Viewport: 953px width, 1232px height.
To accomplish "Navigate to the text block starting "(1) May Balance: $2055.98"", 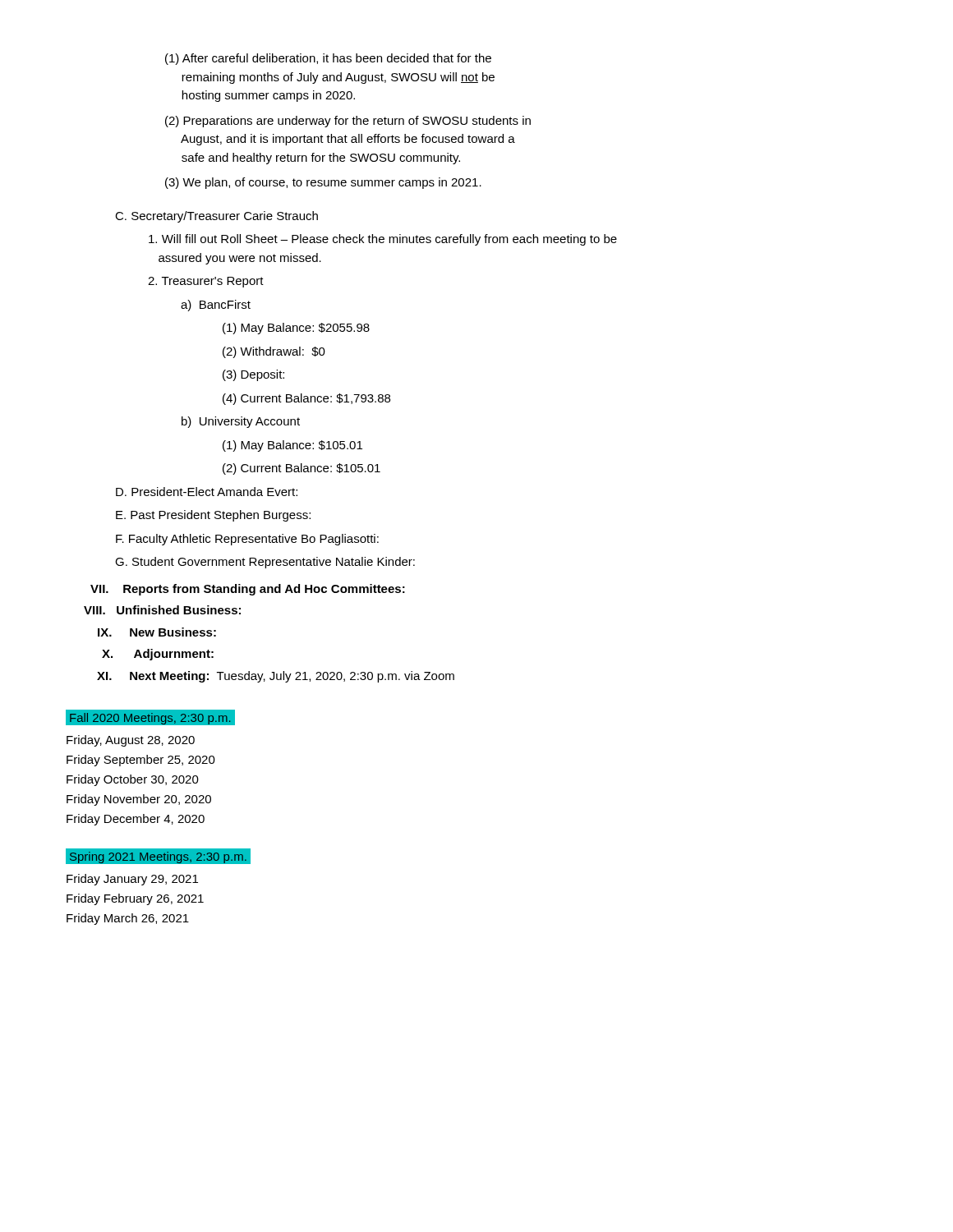I will [x=296, y=327].
